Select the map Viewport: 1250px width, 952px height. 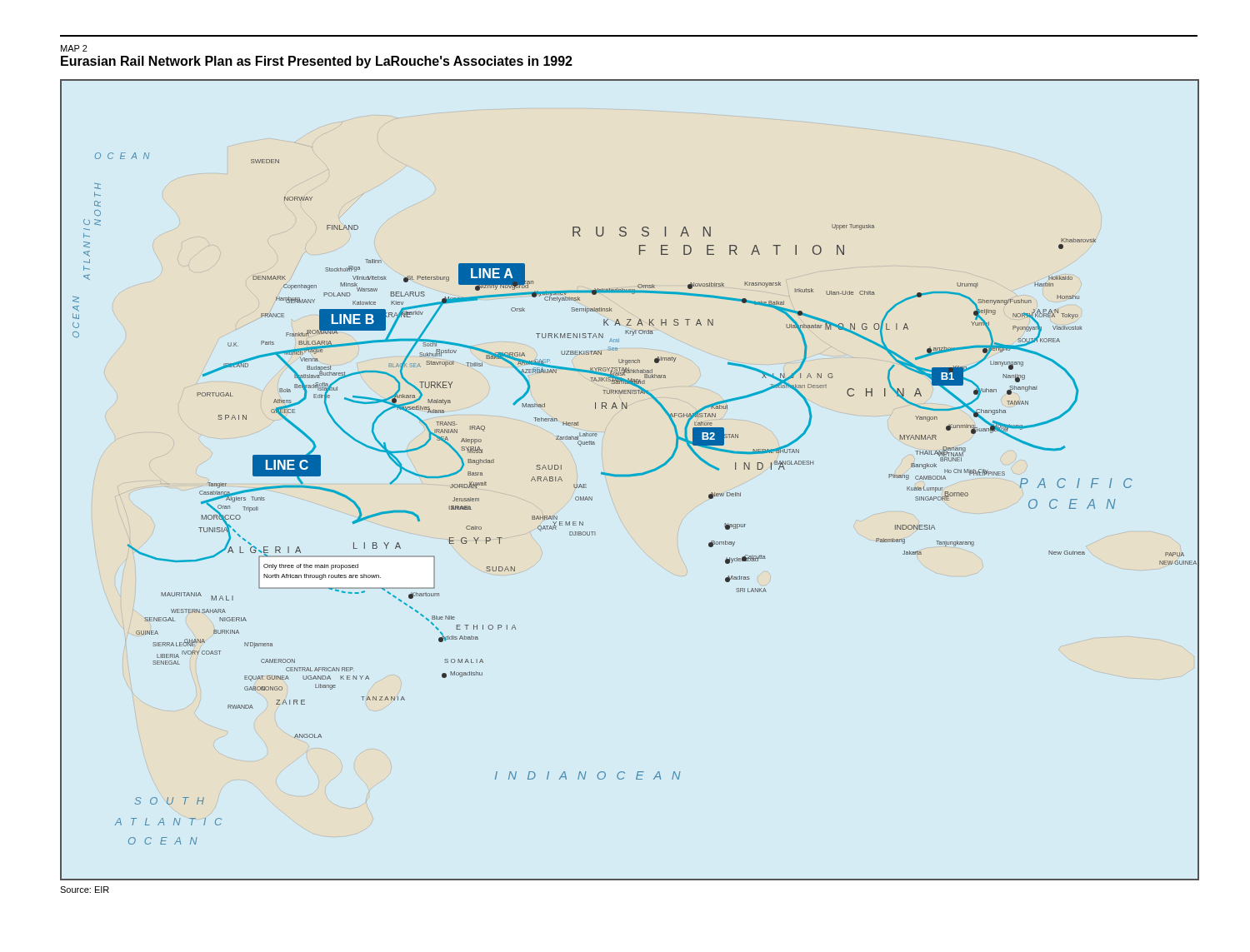pos(630,480)
